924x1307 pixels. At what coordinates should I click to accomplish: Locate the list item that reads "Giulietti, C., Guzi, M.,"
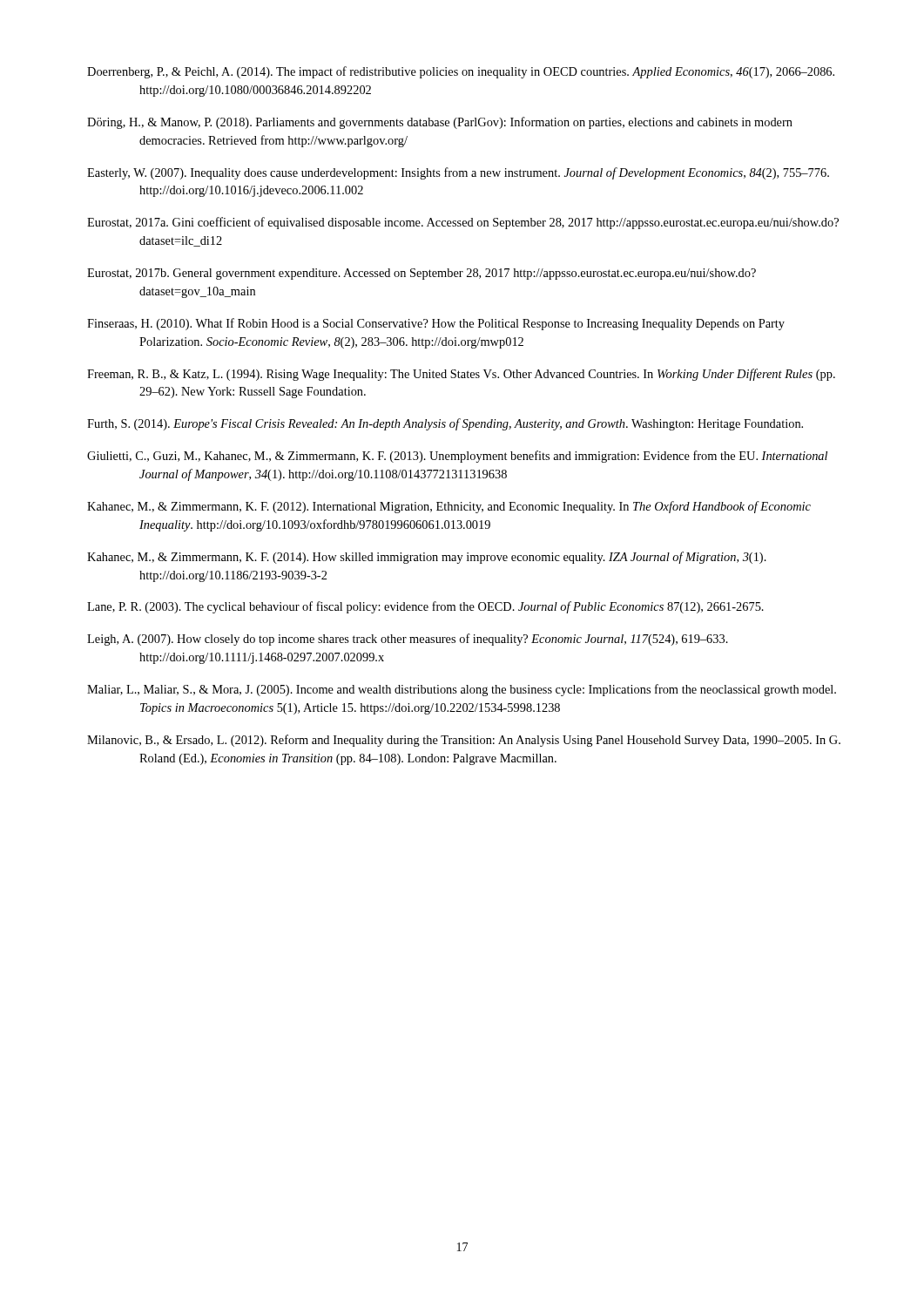[x=457, y=465]
